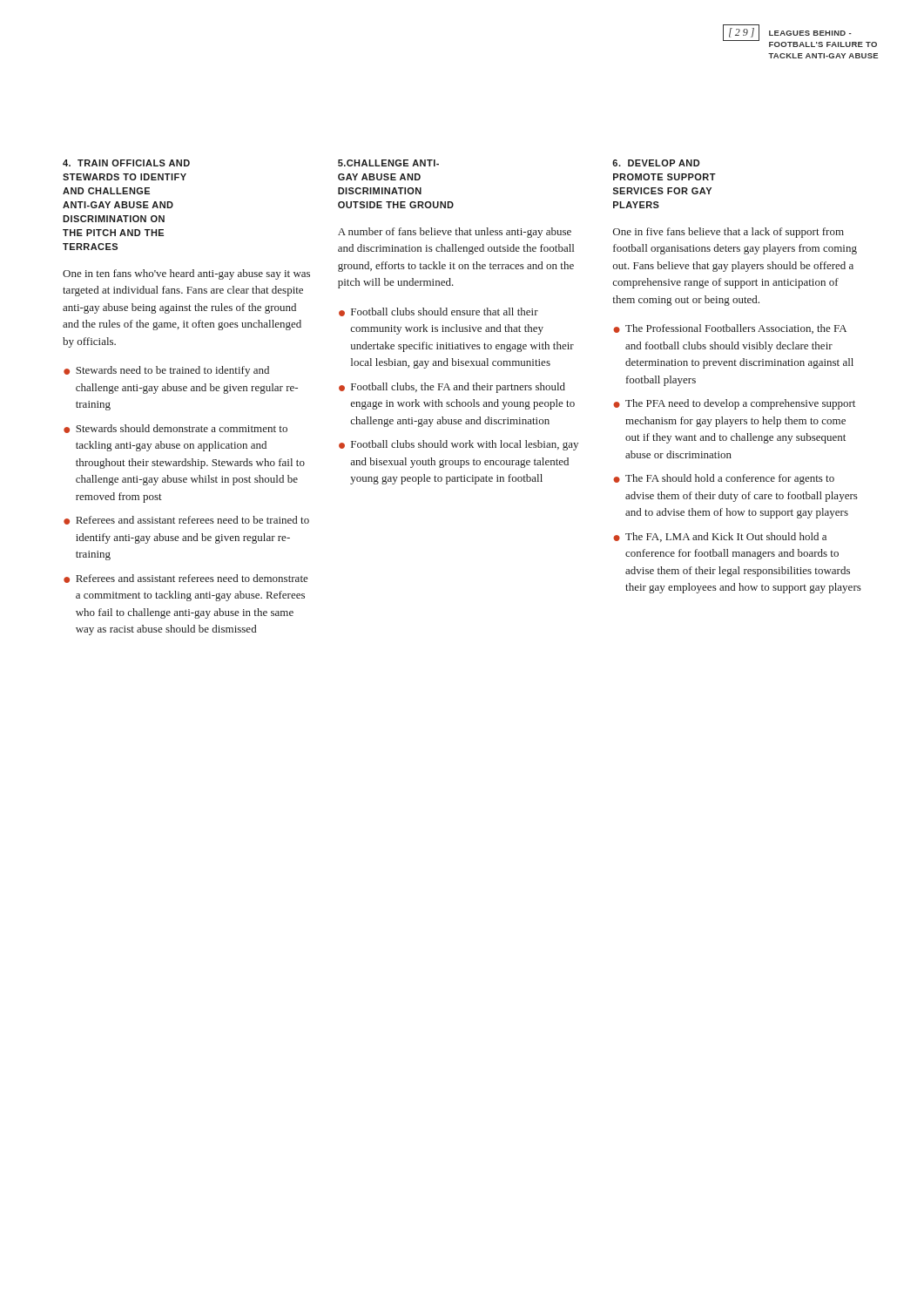Select the text starting "● Stewards need to be trained"
The height and width of the screenshot is (1307, 924).
[x=187, y=387]
